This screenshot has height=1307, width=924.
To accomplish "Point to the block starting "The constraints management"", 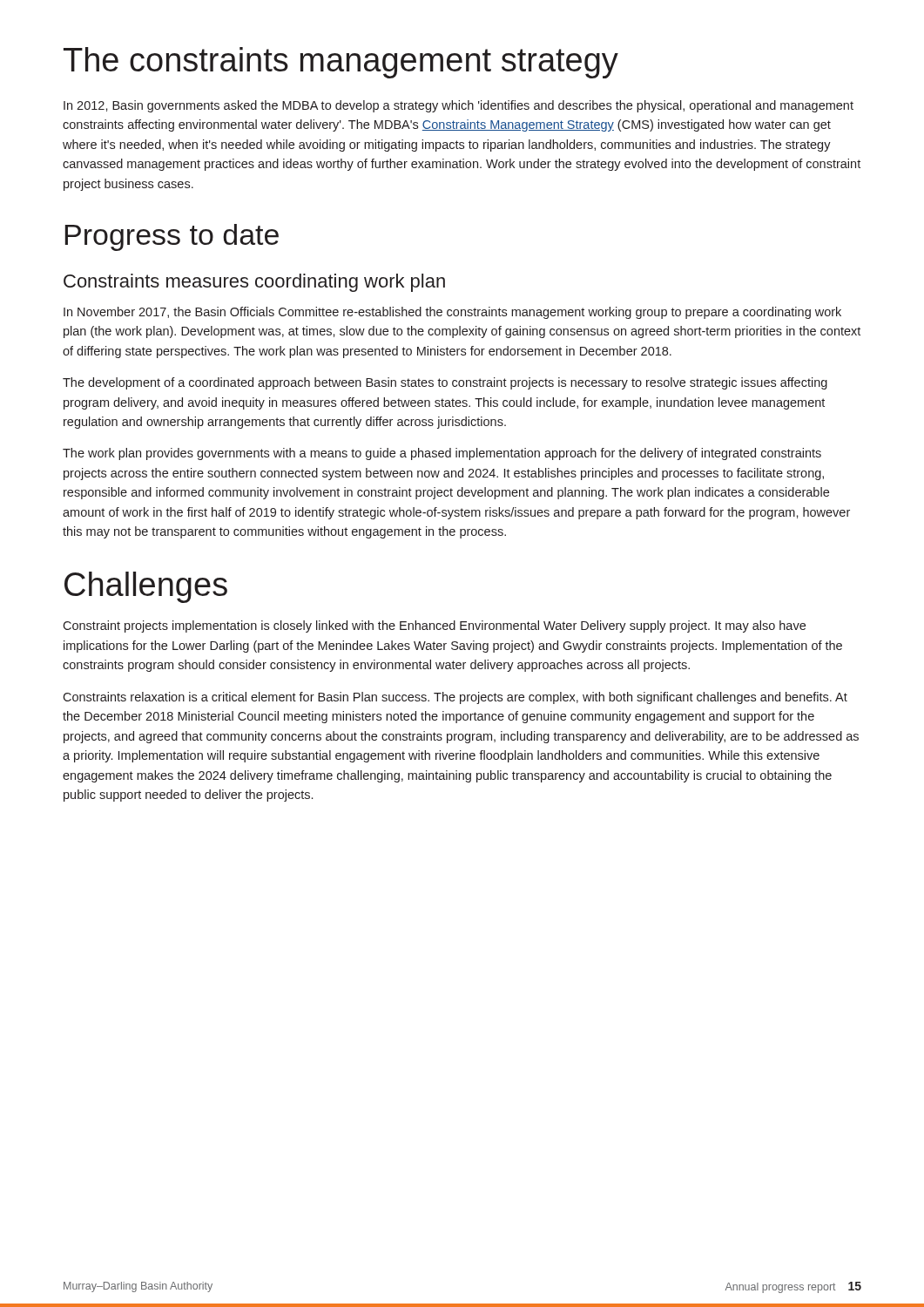I will tap(462, 61).
